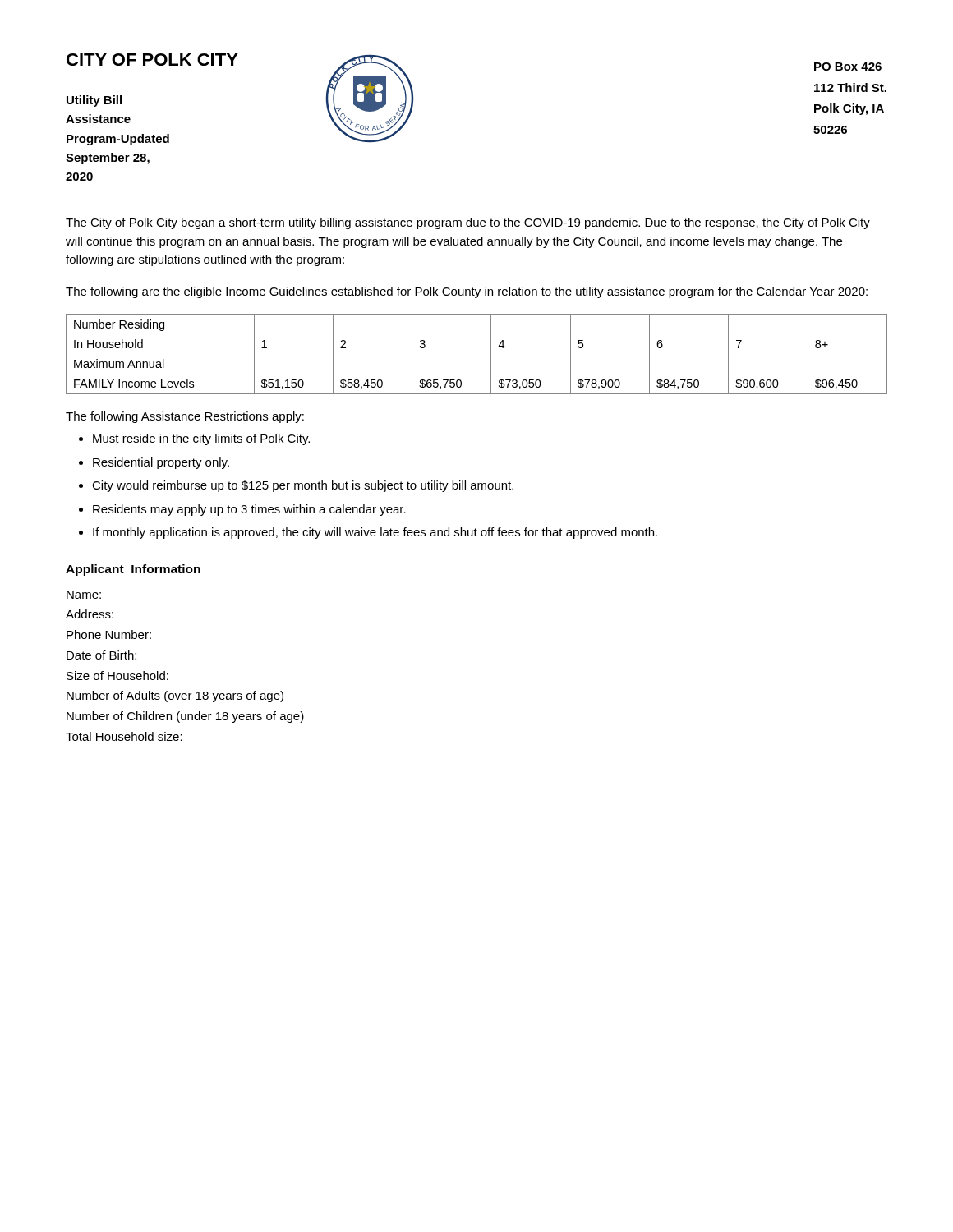Find the text starting "The City of Polk City began"
Image resolution: width=953 pixels, height=1232 pixels.
pyautogui.click(x=468, y=241)
